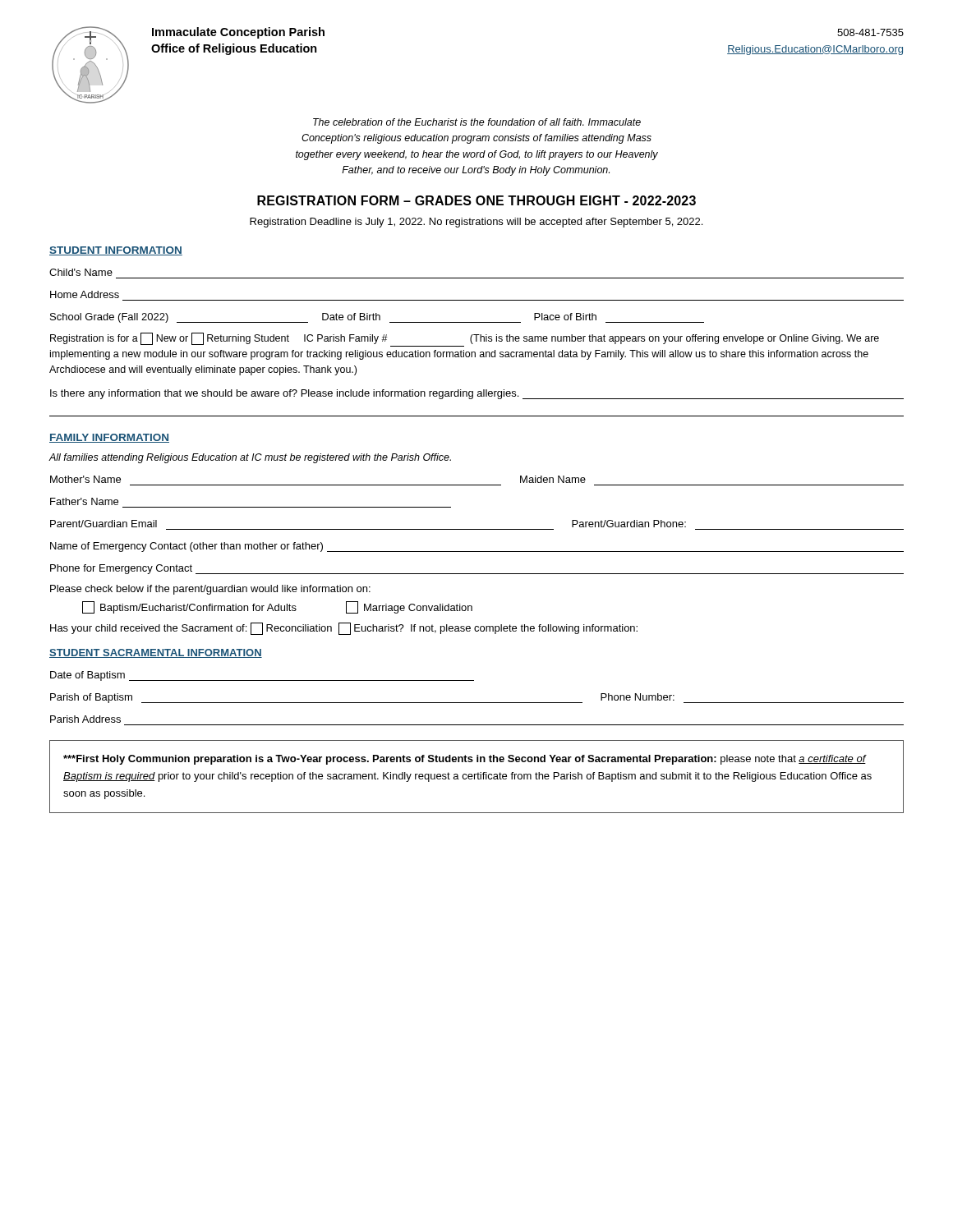Point to the passage starting "All families attending Religious Education at IC"
The image size is (953, 1232).
coord(251,457)
